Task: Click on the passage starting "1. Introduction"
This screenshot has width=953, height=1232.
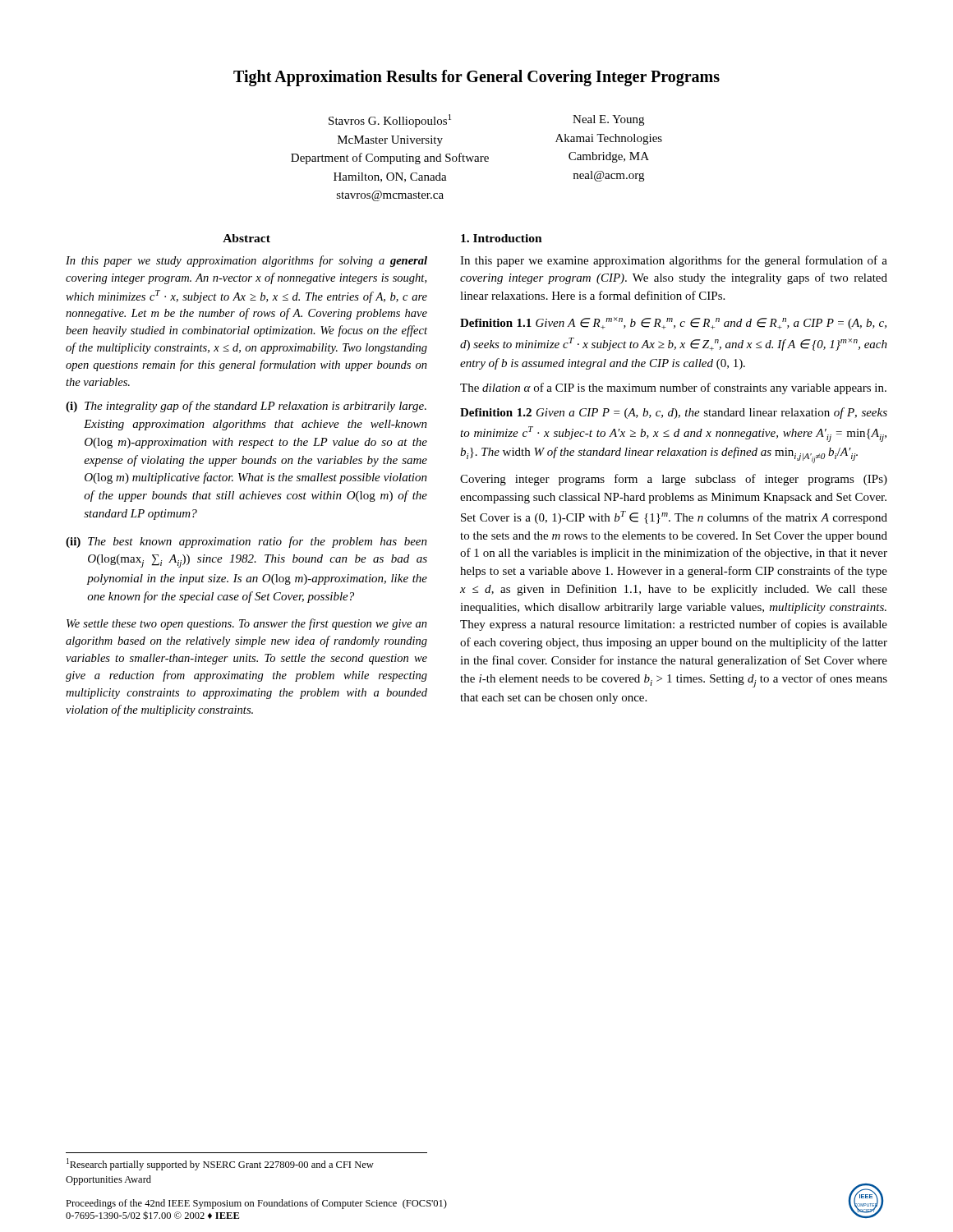Action: pos(501,237)
